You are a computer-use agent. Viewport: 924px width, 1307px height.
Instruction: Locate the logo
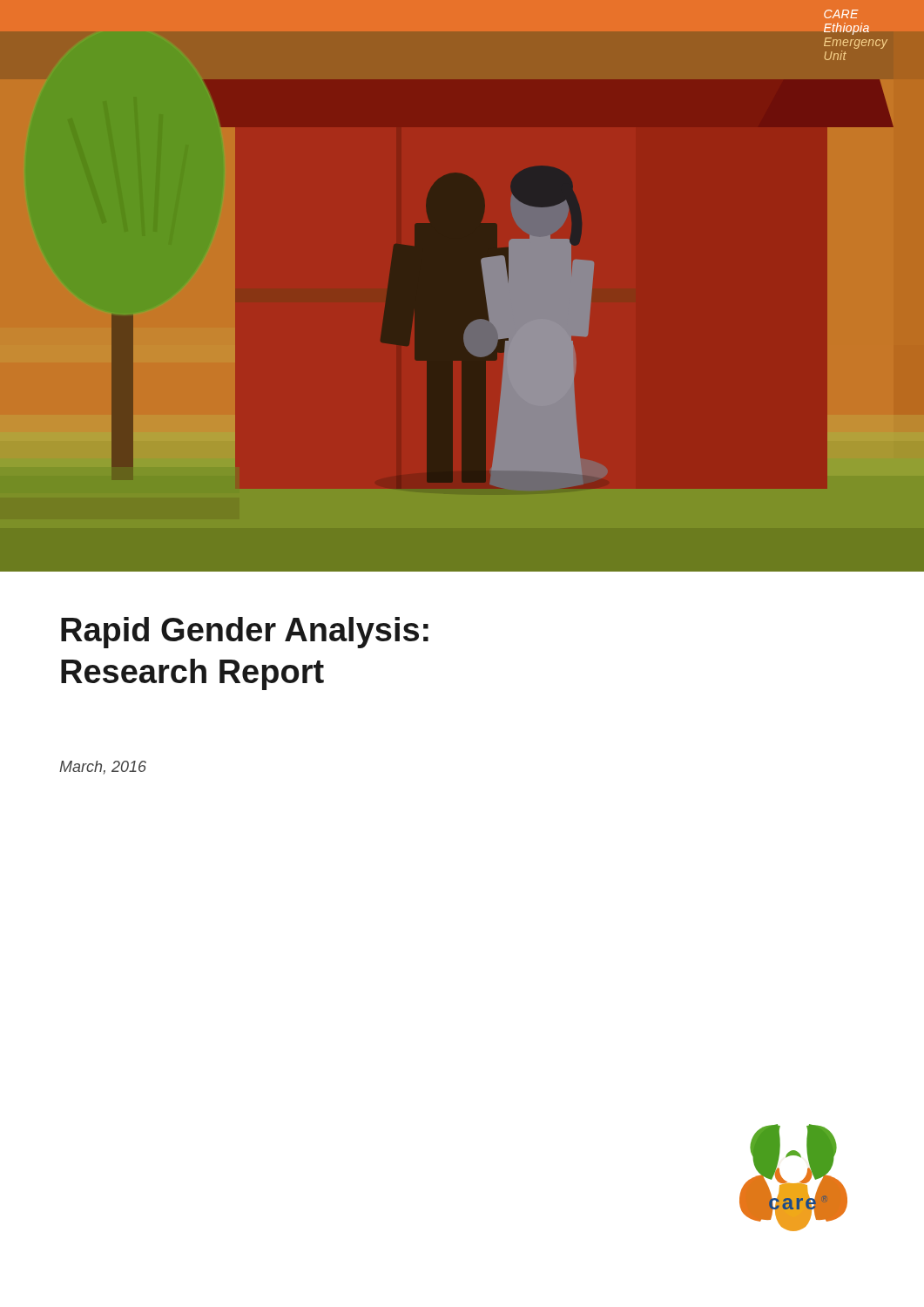click(793, 1176)
